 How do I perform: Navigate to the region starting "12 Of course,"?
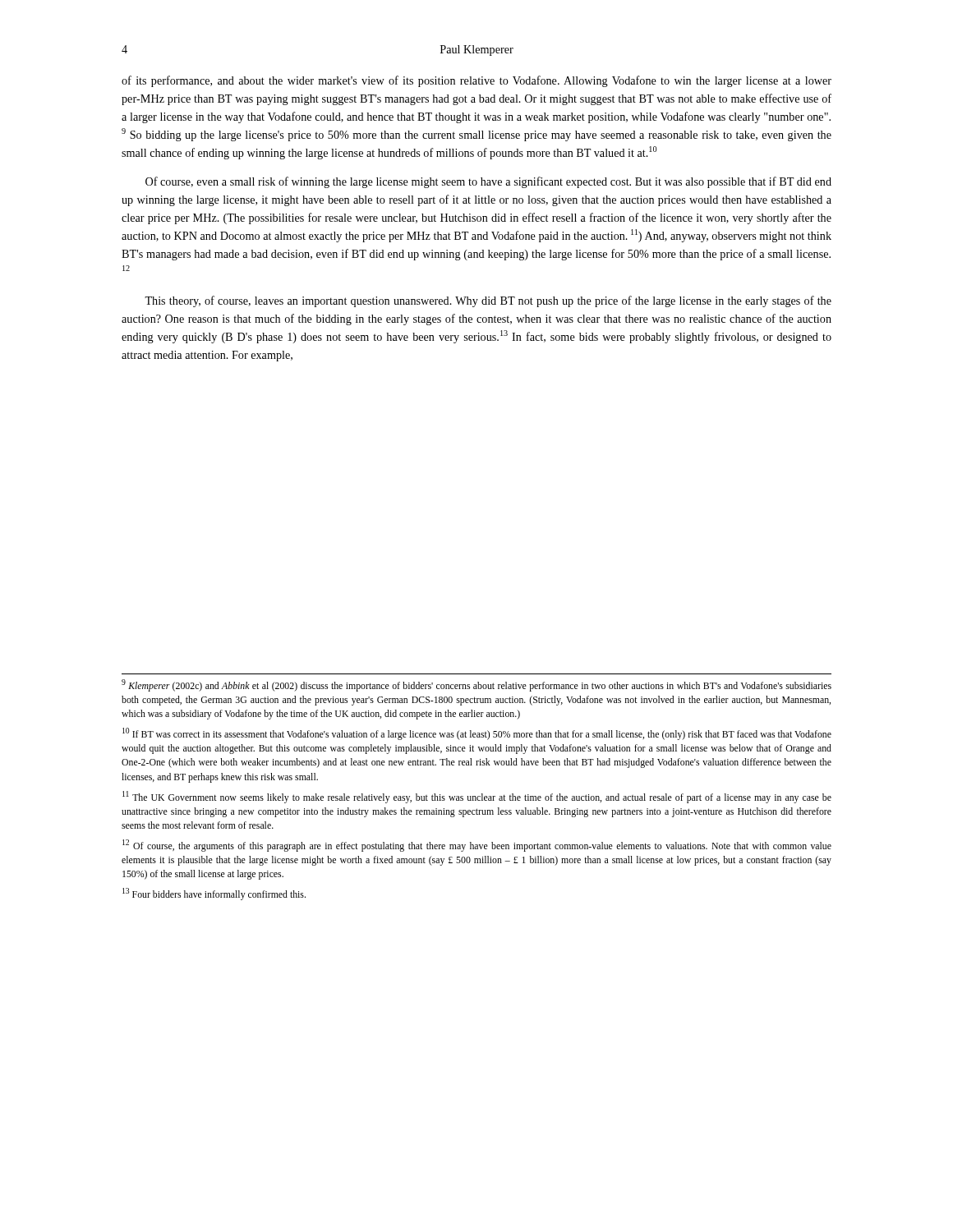pyautogui.click(x=476, y=860)
